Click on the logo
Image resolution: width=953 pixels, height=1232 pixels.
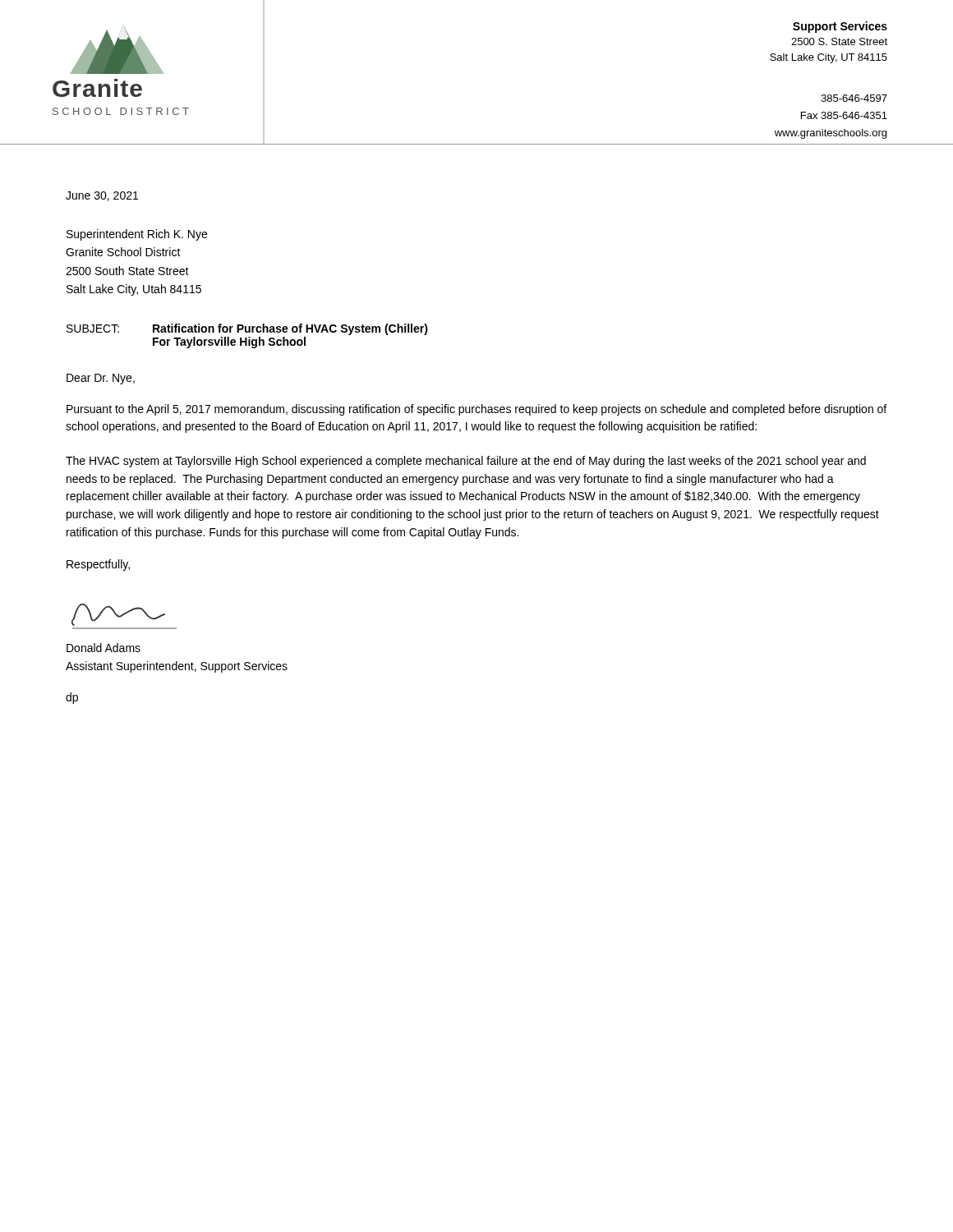[144, 74]
